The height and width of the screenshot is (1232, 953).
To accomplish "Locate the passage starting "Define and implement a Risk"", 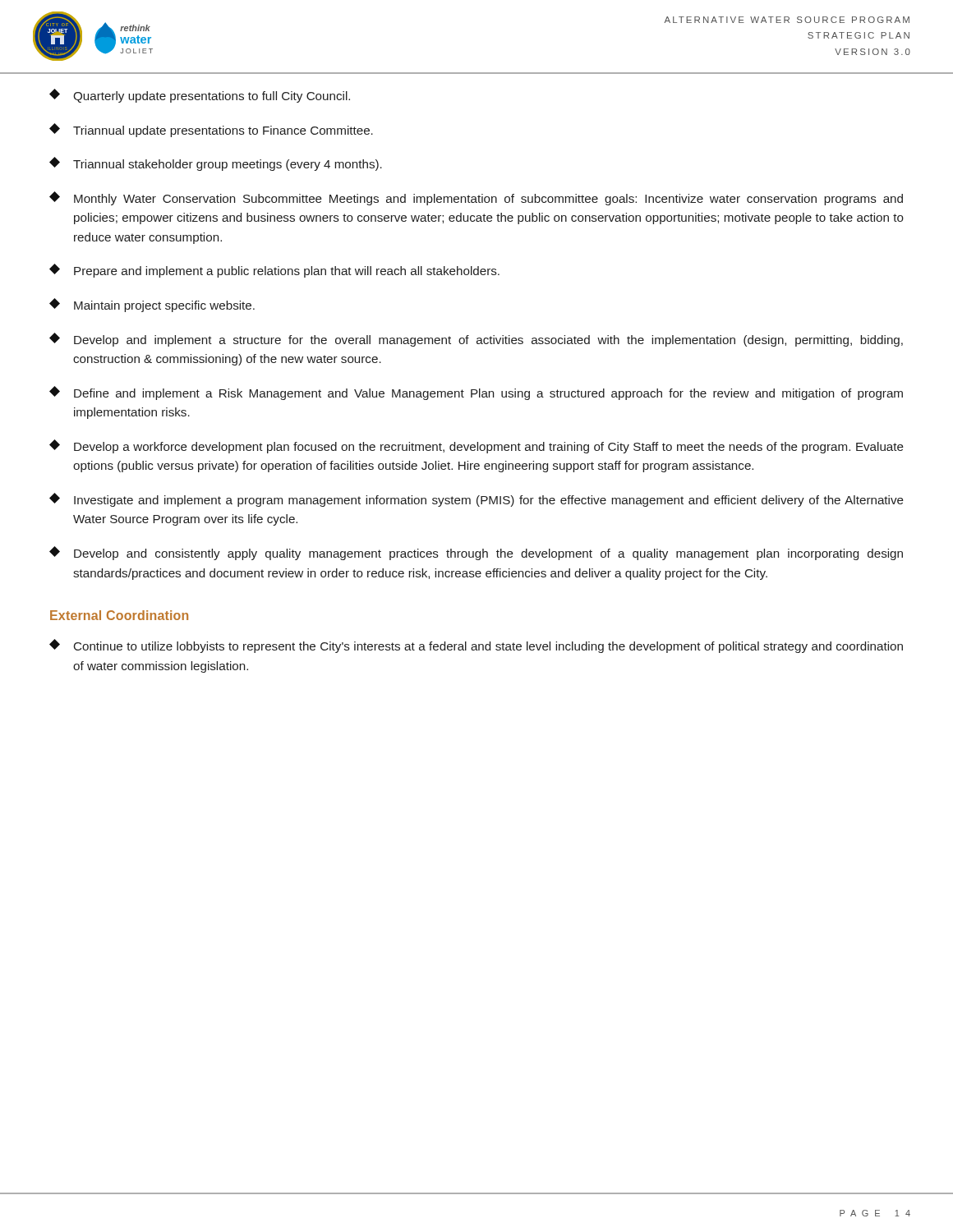I will (x=476, y=403).
